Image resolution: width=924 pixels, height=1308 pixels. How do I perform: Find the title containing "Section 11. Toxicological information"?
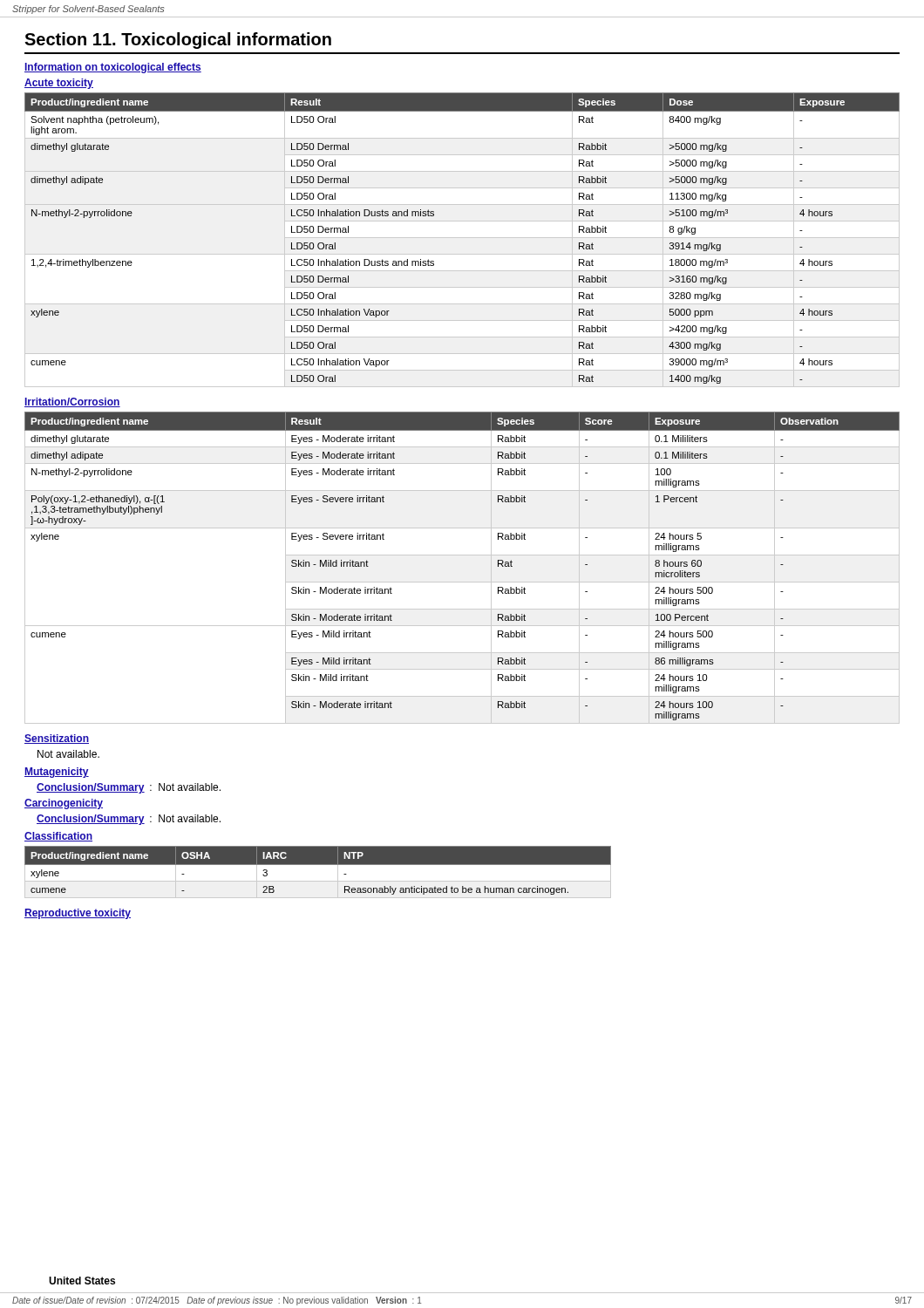click(x=178, y=39)
